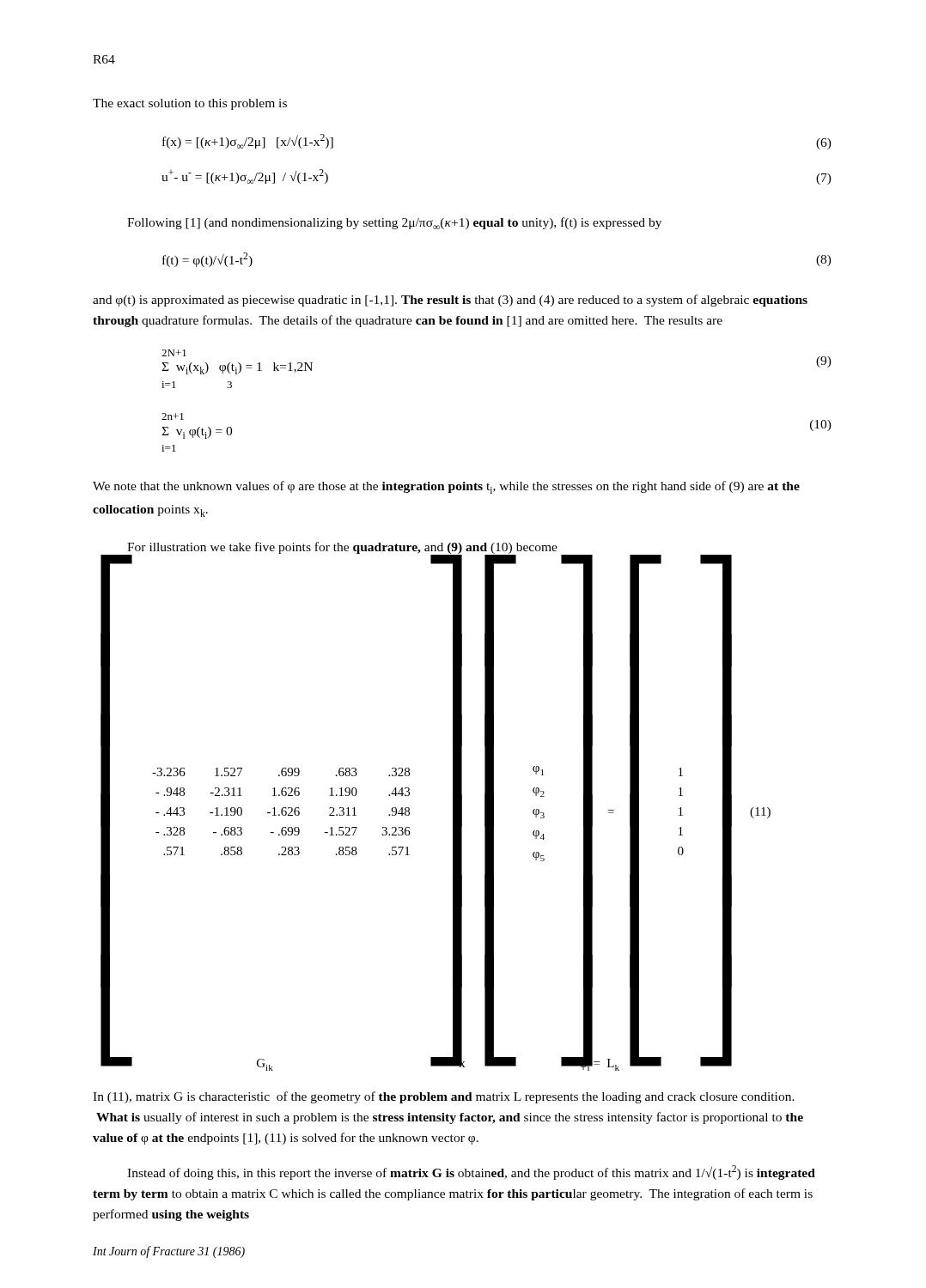Locate the block starting "Instead of doing this, in this"
The height and width of the screenshot is (1288, 926).
[x=454, y=1192]
